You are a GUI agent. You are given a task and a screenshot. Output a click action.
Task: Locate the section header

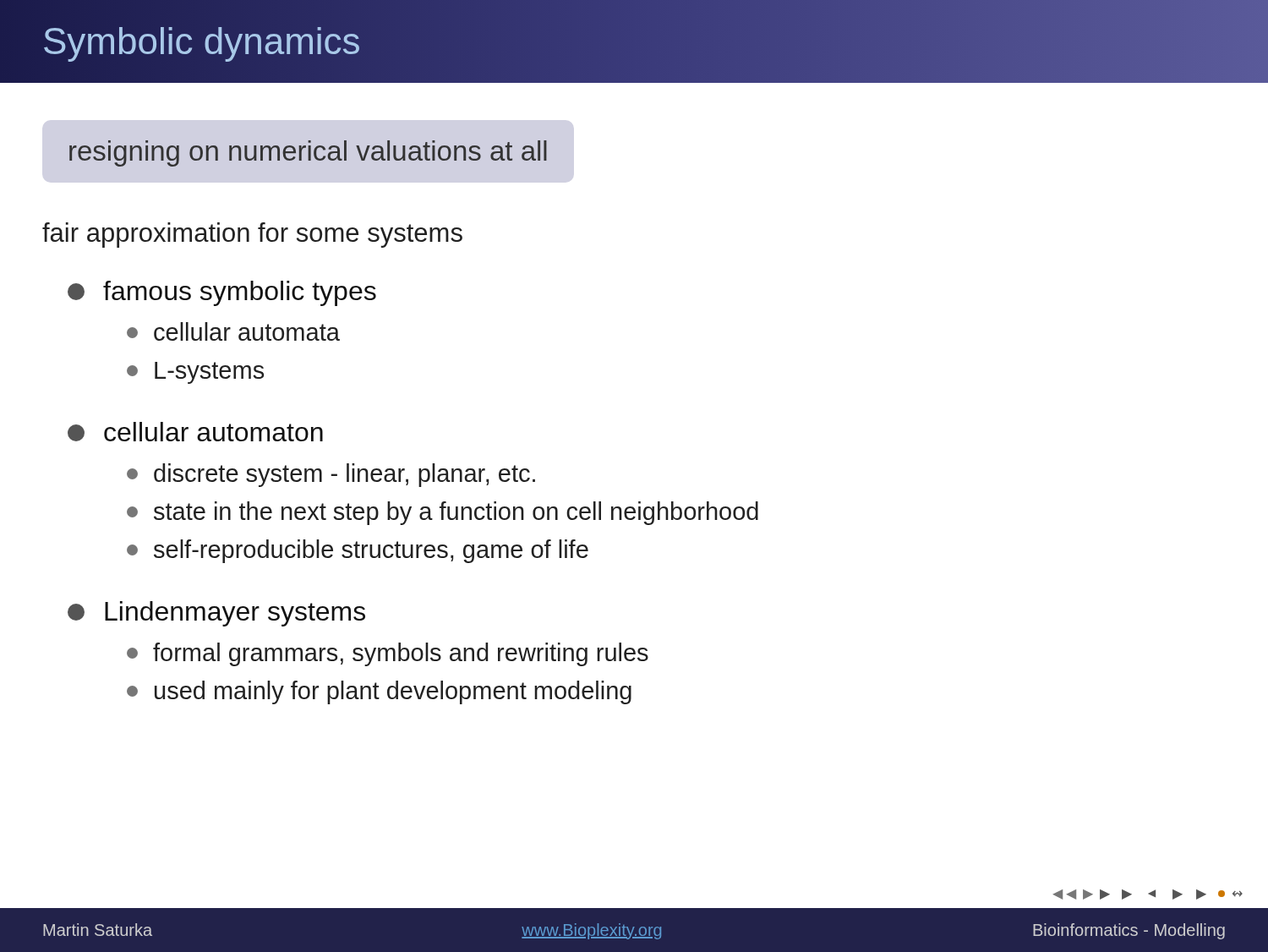click(x=308, y=151)
